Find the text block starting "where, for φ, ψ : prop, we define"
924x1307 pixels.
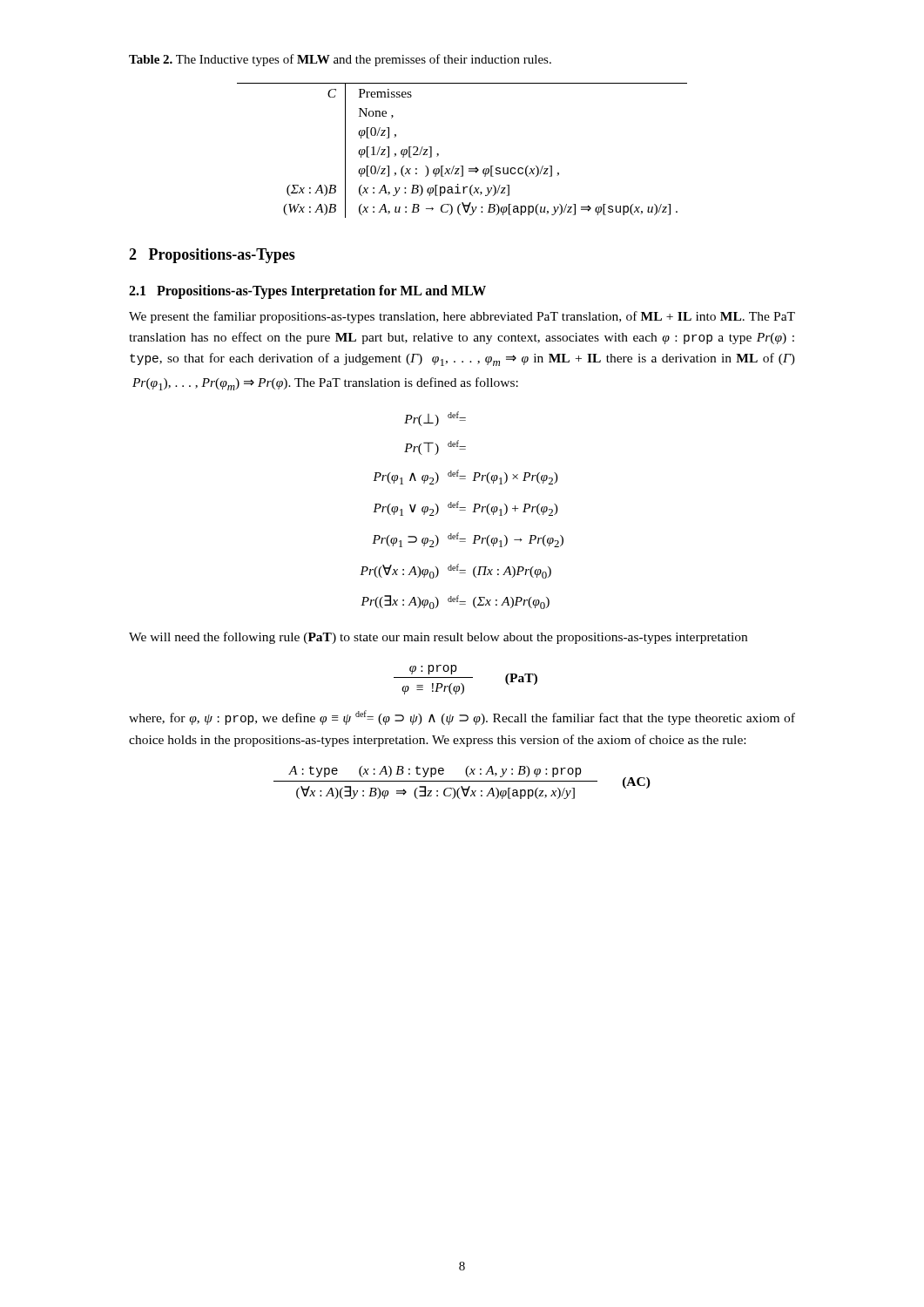click(462, 728)
